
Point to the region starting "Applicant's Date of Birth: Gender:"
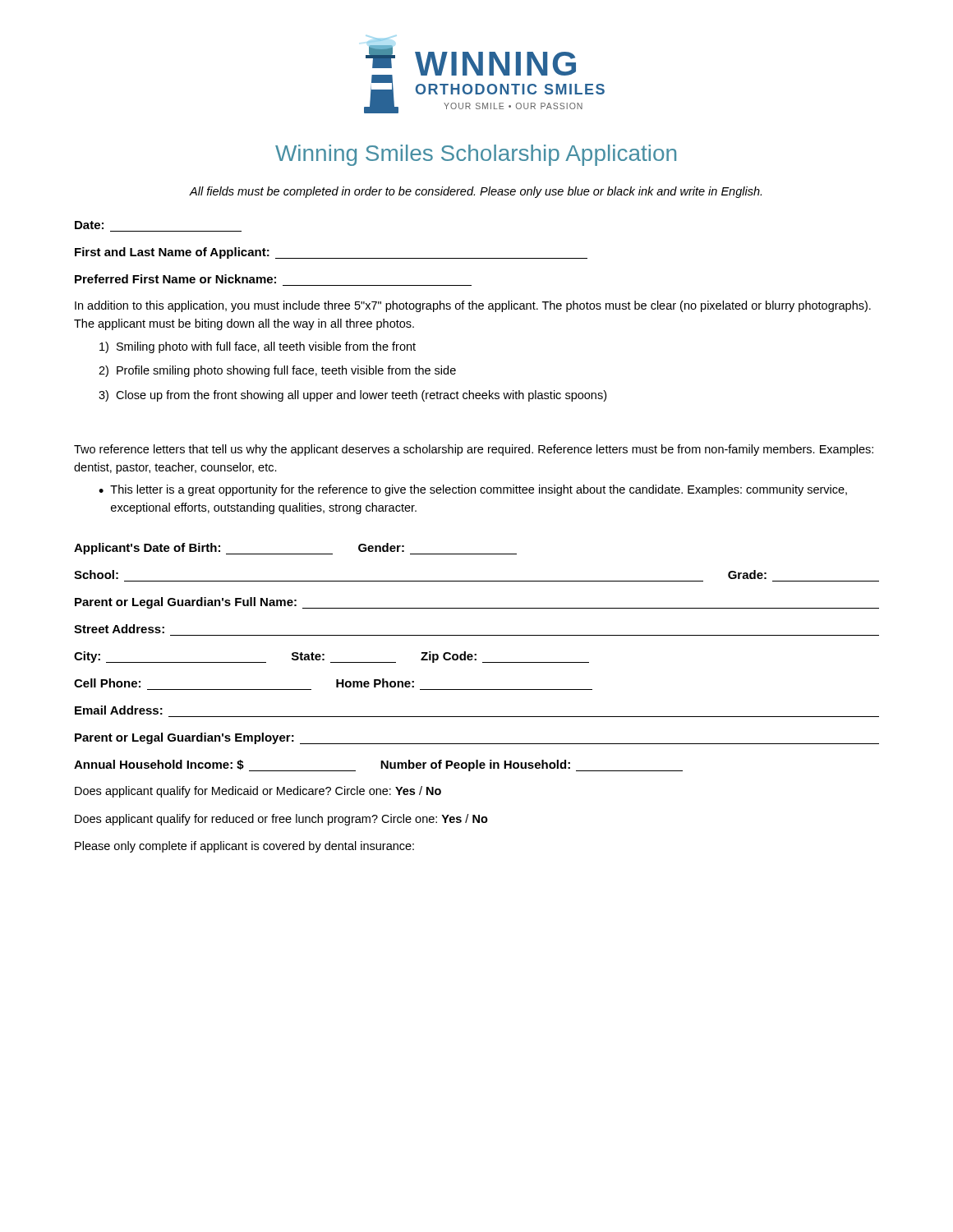[x=476, y=546]
